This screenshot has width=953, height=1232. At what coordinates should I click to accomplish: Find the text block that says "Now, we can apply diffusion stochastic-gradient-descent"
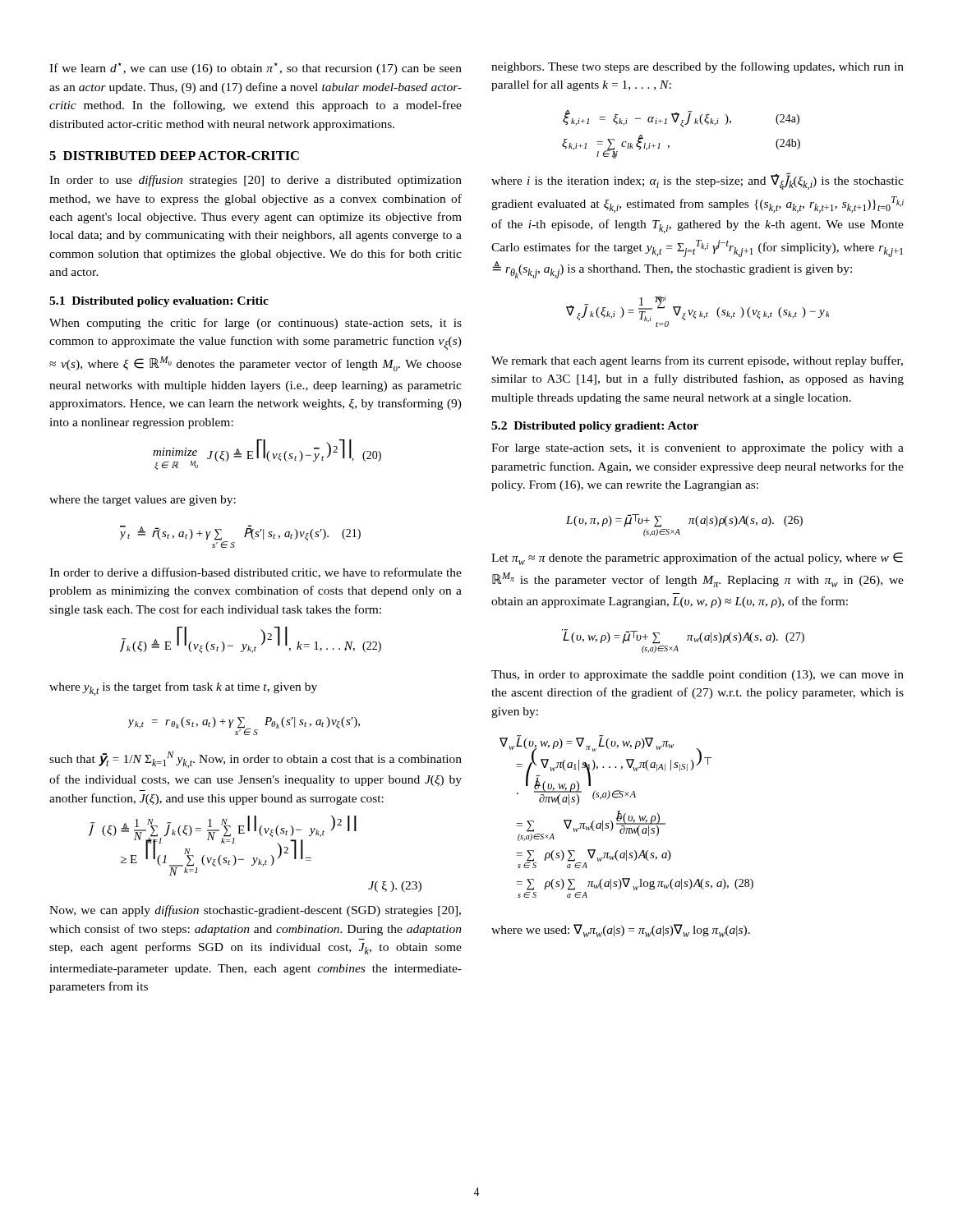(255, 949)
